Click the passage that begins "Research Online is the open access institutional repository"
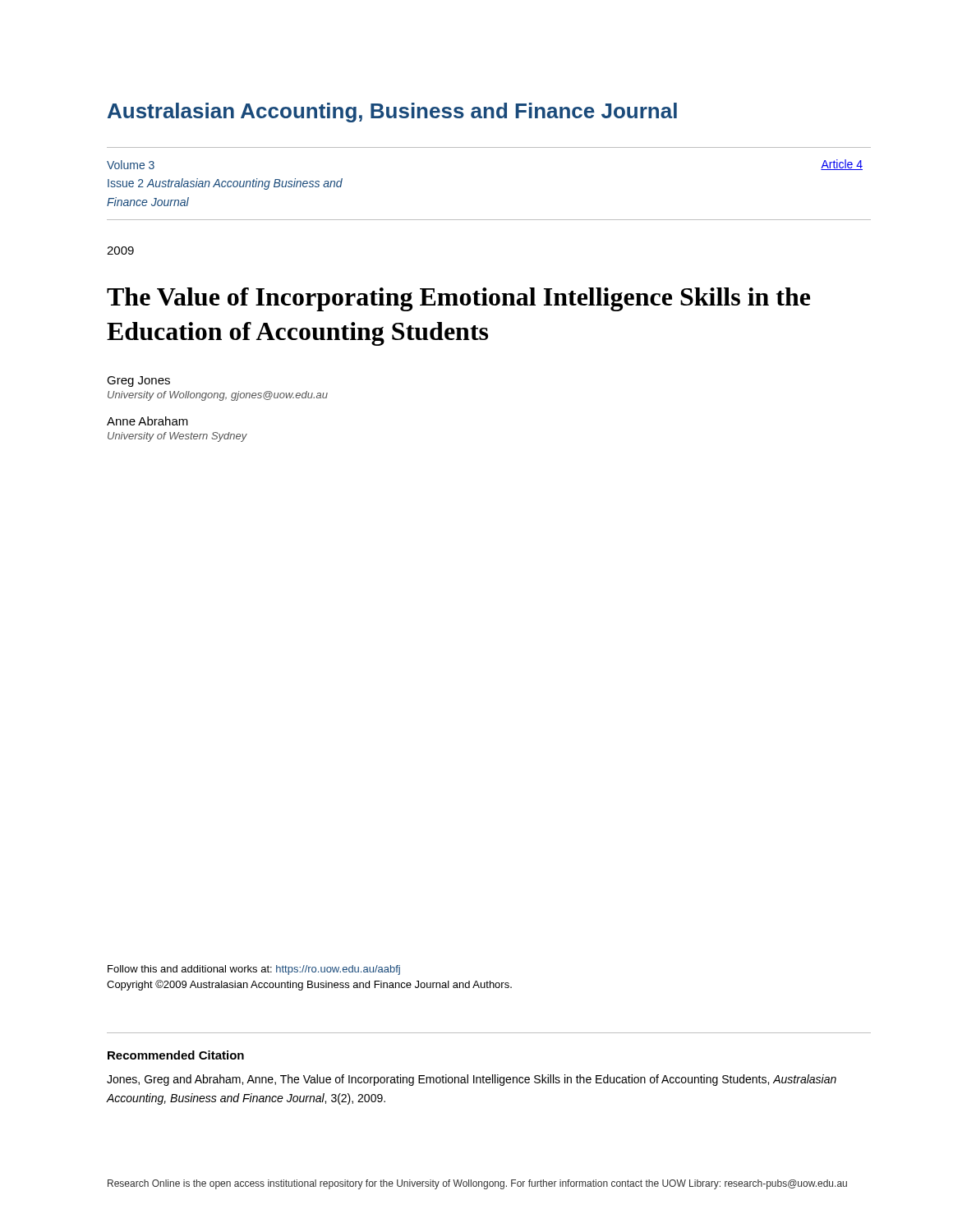Screen dimensions: 1232x953 click(477, 1184)
